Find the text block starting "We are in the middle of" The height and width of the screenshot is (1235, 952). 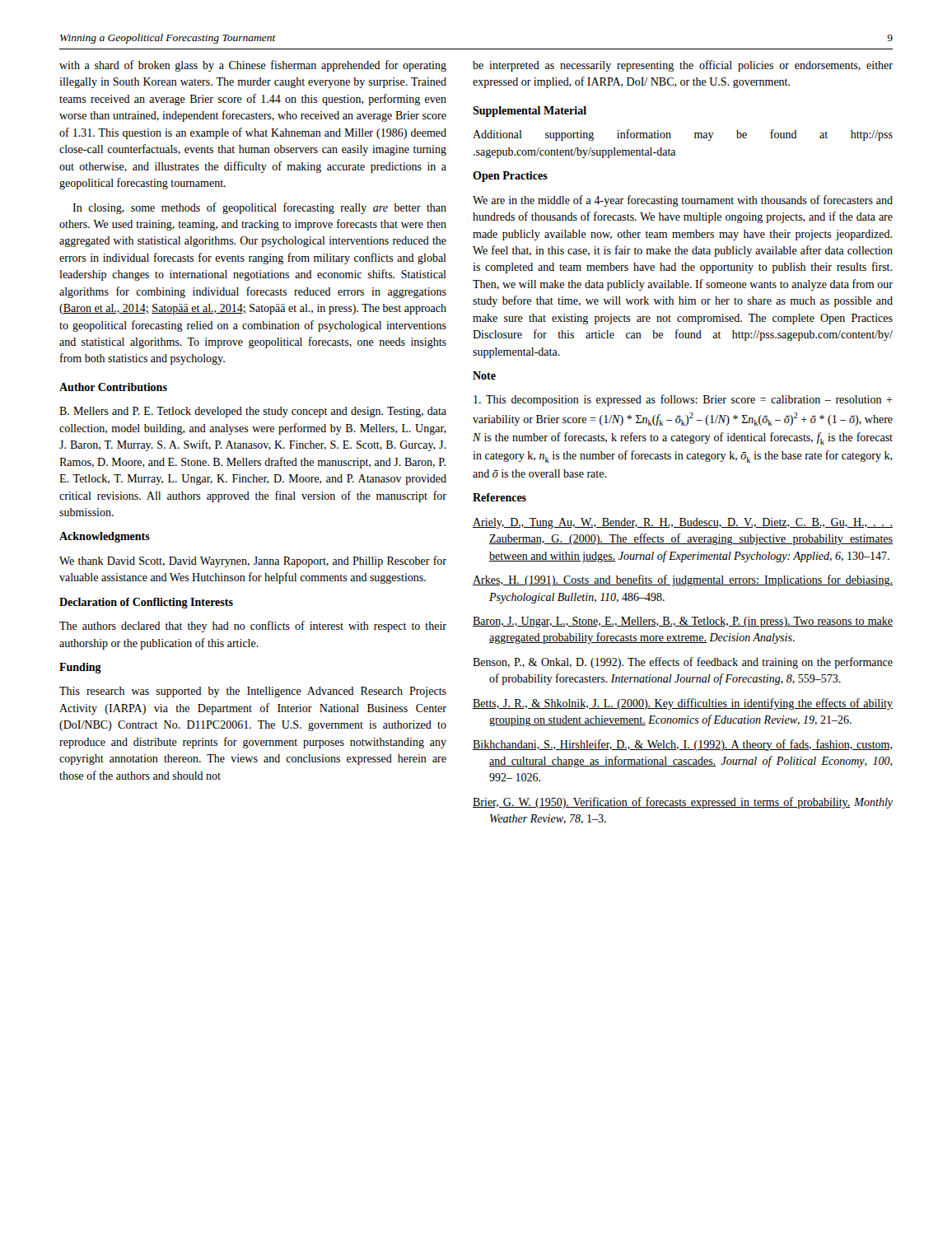[683, 277]
